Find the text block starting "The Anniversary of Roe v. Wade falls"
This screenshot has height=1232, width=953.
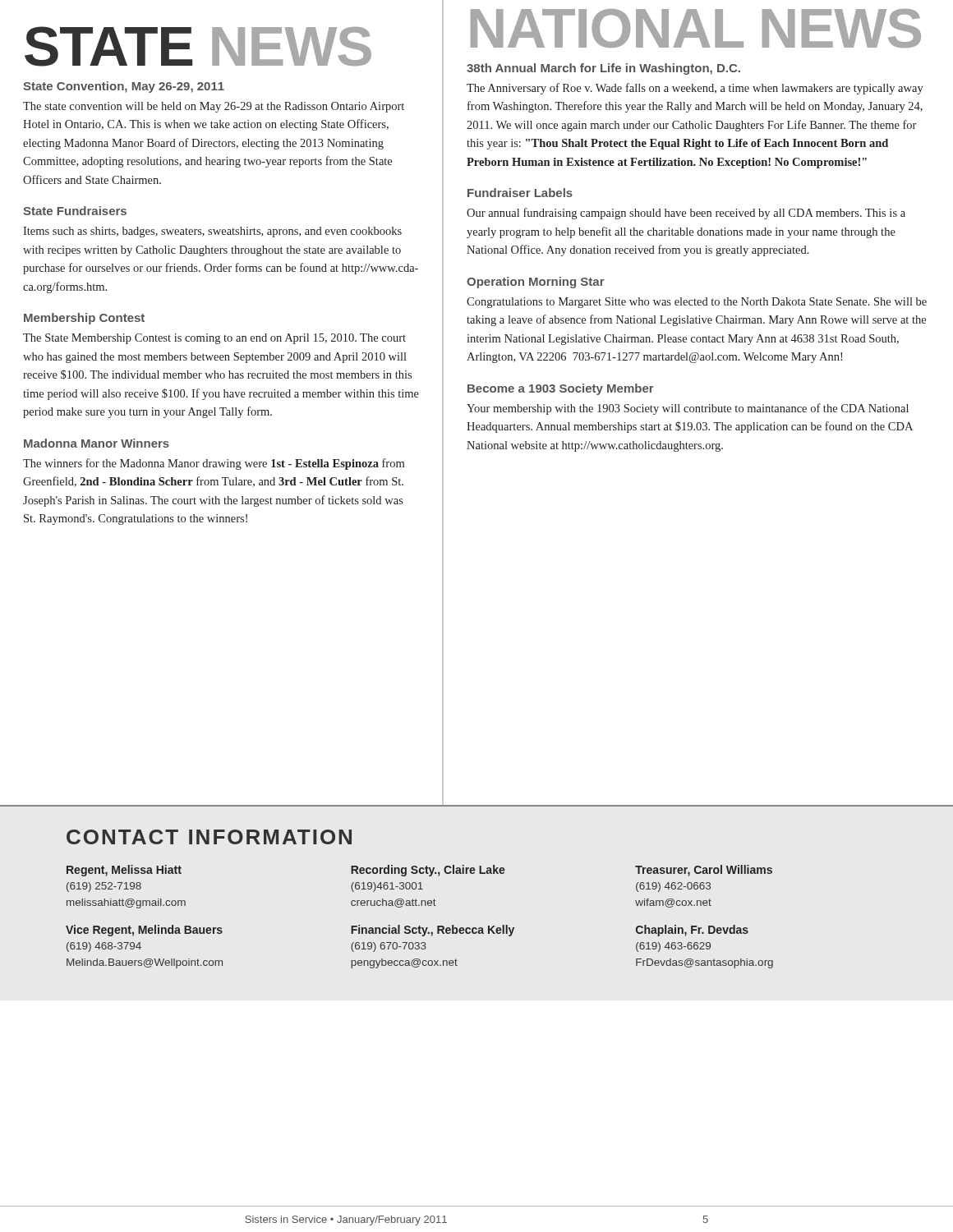tap(698, 125)
